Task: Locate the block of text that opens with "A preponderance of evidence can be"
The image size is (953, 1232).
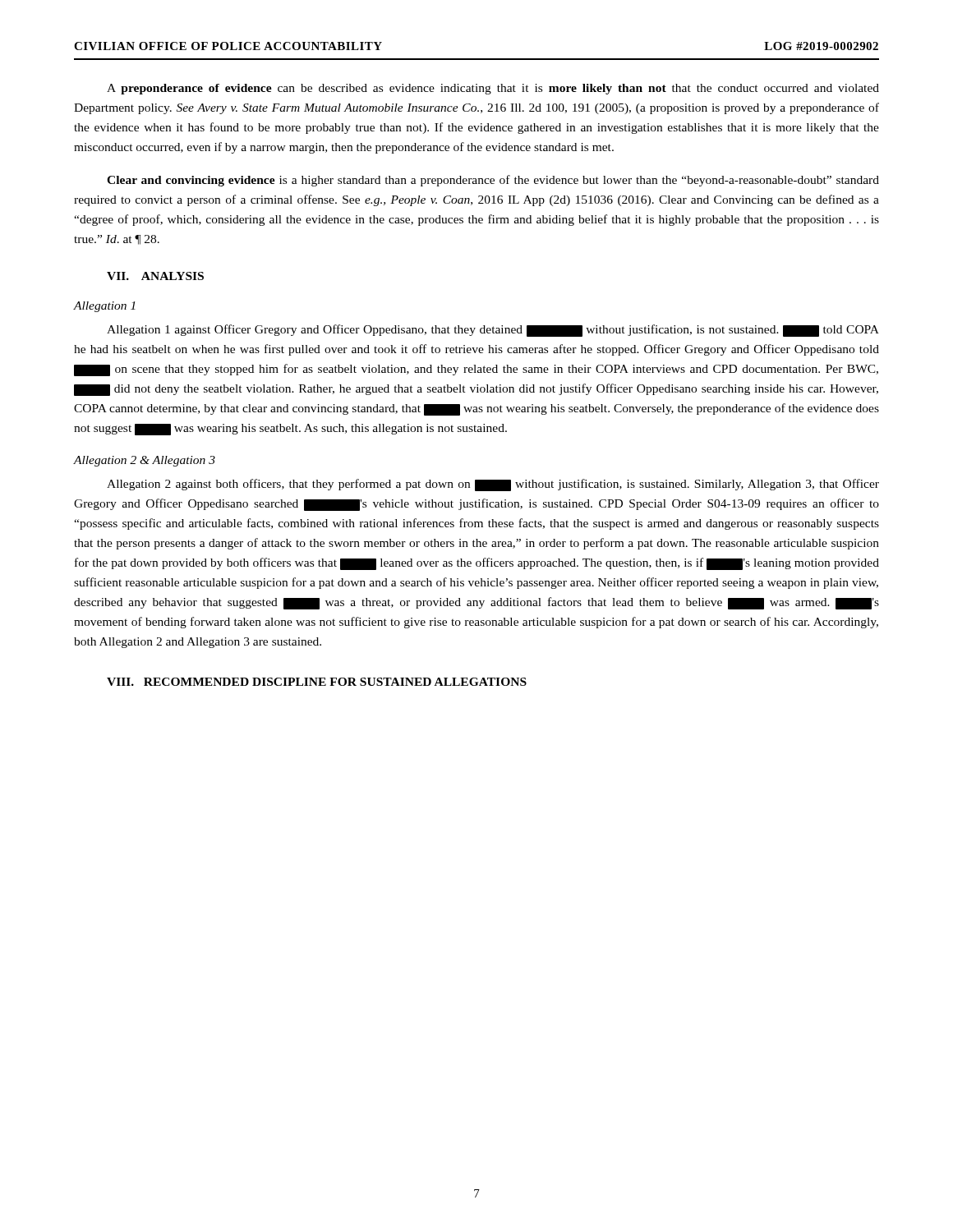Action: [476, 117]
